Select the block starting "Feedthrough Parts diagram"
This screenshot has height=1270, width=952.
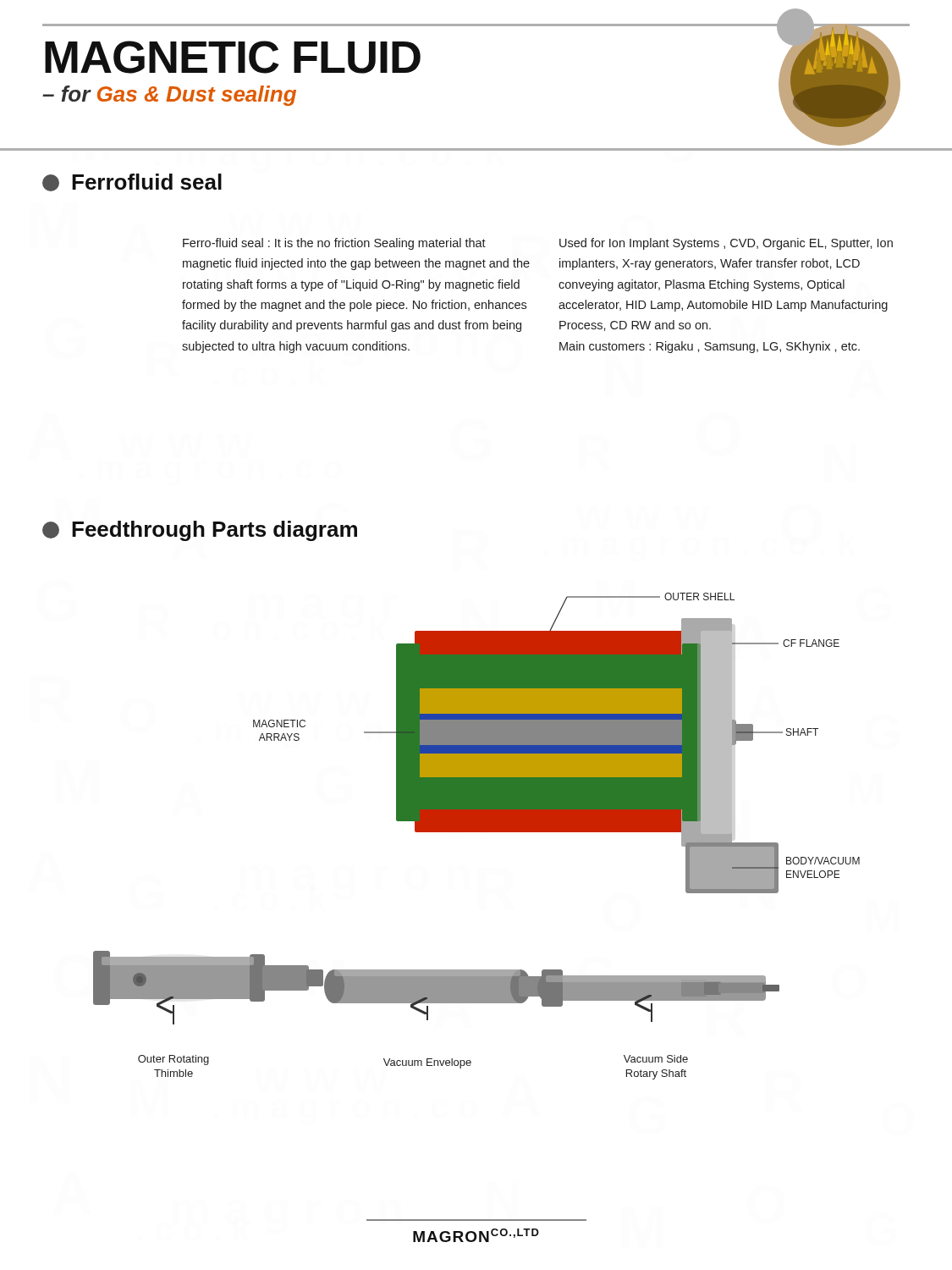coord(200,531)
